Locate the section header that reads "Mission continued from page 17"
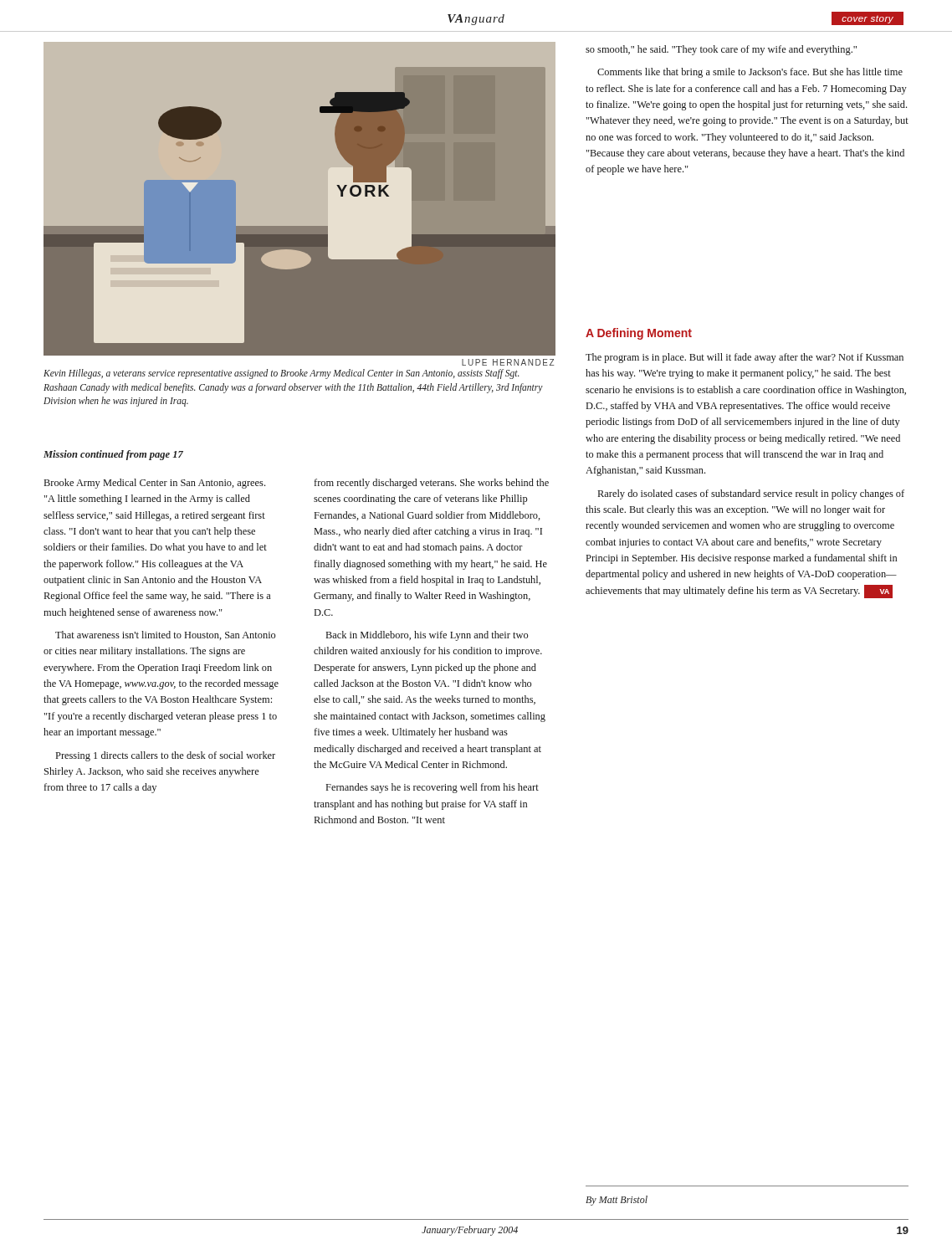The width and height of the screenshot is (952, 1255). tap(113, 454)
